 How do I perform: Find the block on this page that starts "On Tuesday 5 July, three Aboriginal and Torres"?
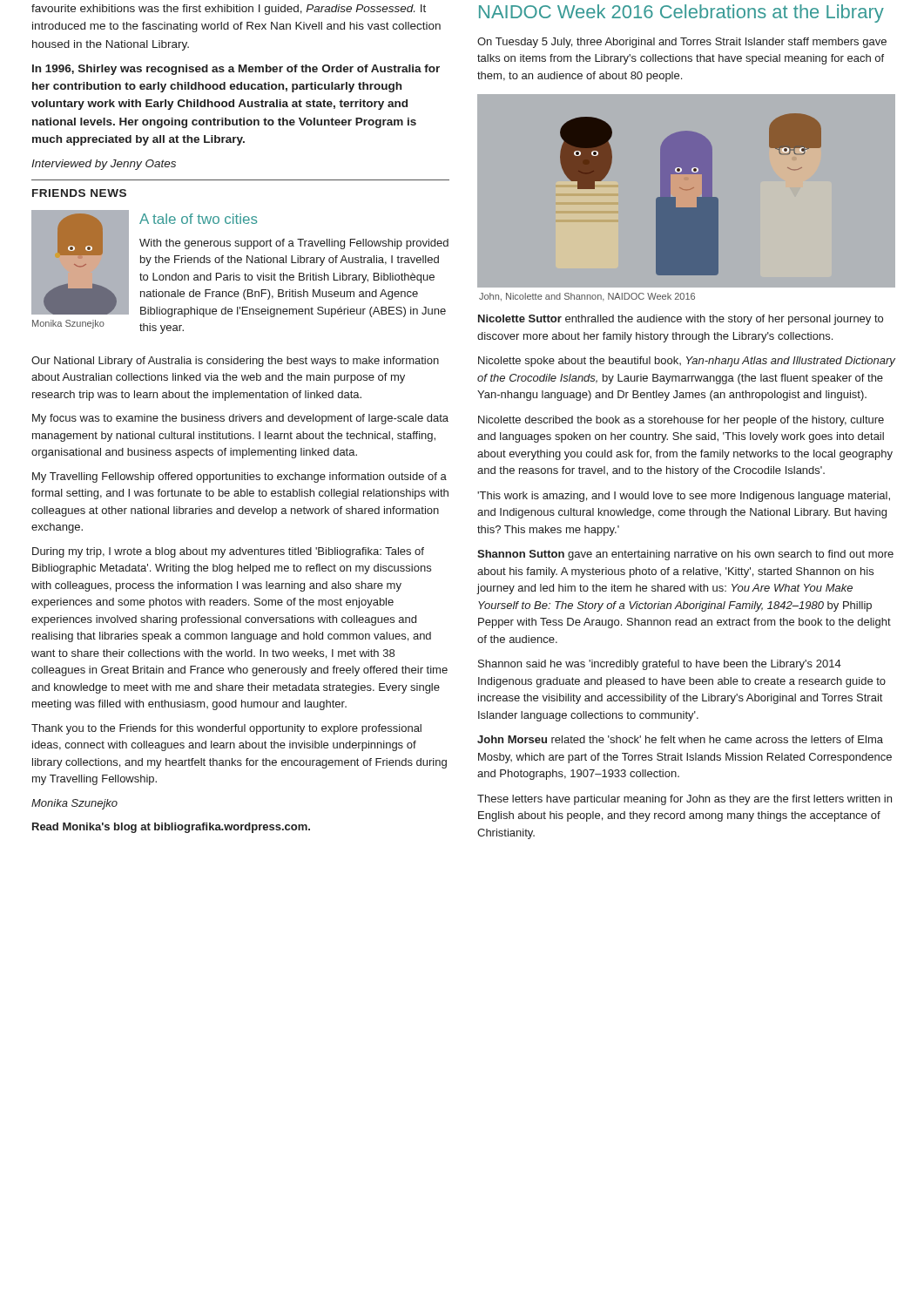coord(686,58)
